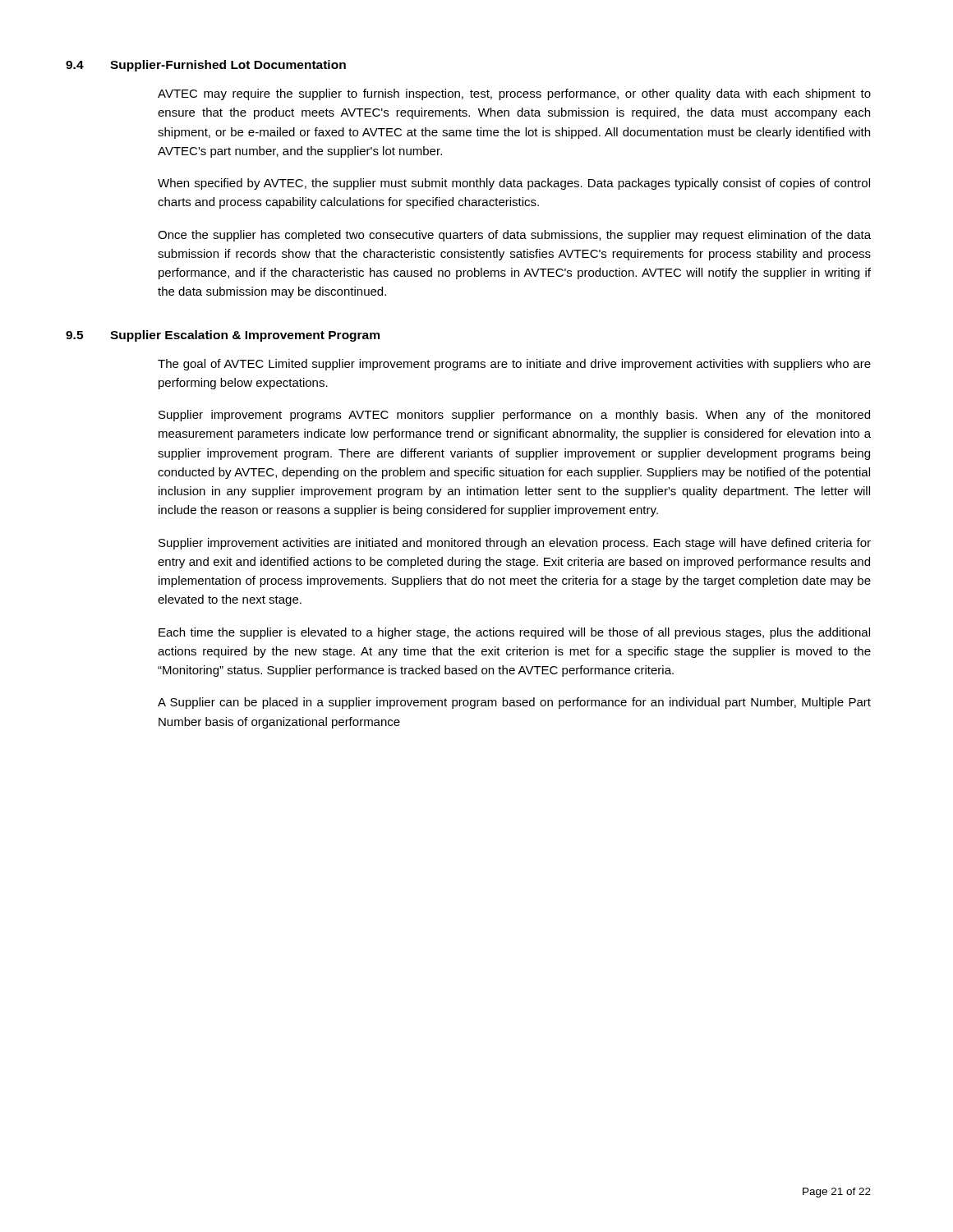Select the section header with the text "9.5 Supplier Escalation & Improvement Program"
The height and width of the screenshot is (1232, 953).
click(223, 335)
